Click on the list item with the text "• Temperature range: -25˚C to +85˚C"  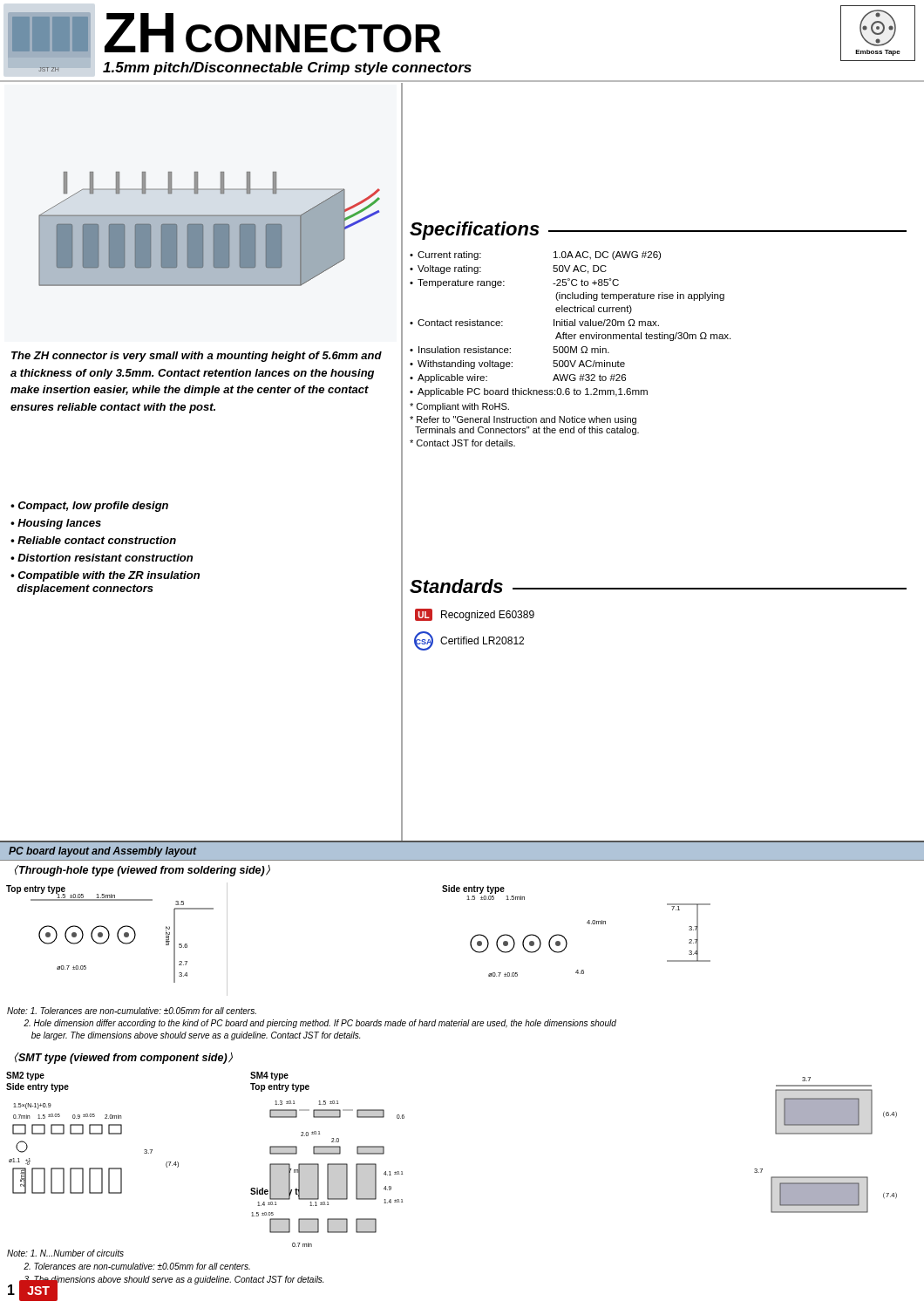pos(514,283)
